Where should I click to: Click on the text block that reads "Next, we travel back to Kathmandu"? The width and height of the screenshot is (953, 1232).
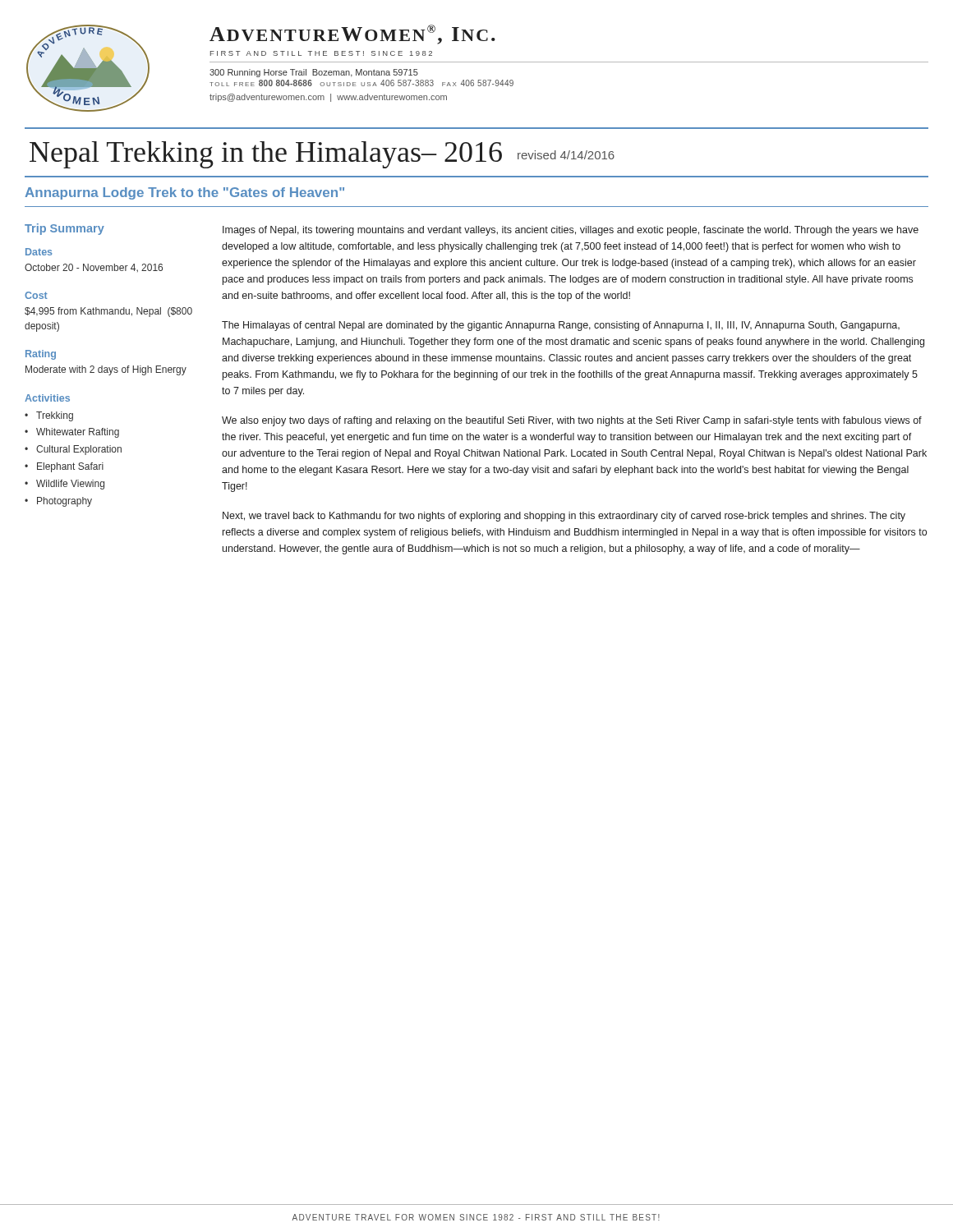575,532
